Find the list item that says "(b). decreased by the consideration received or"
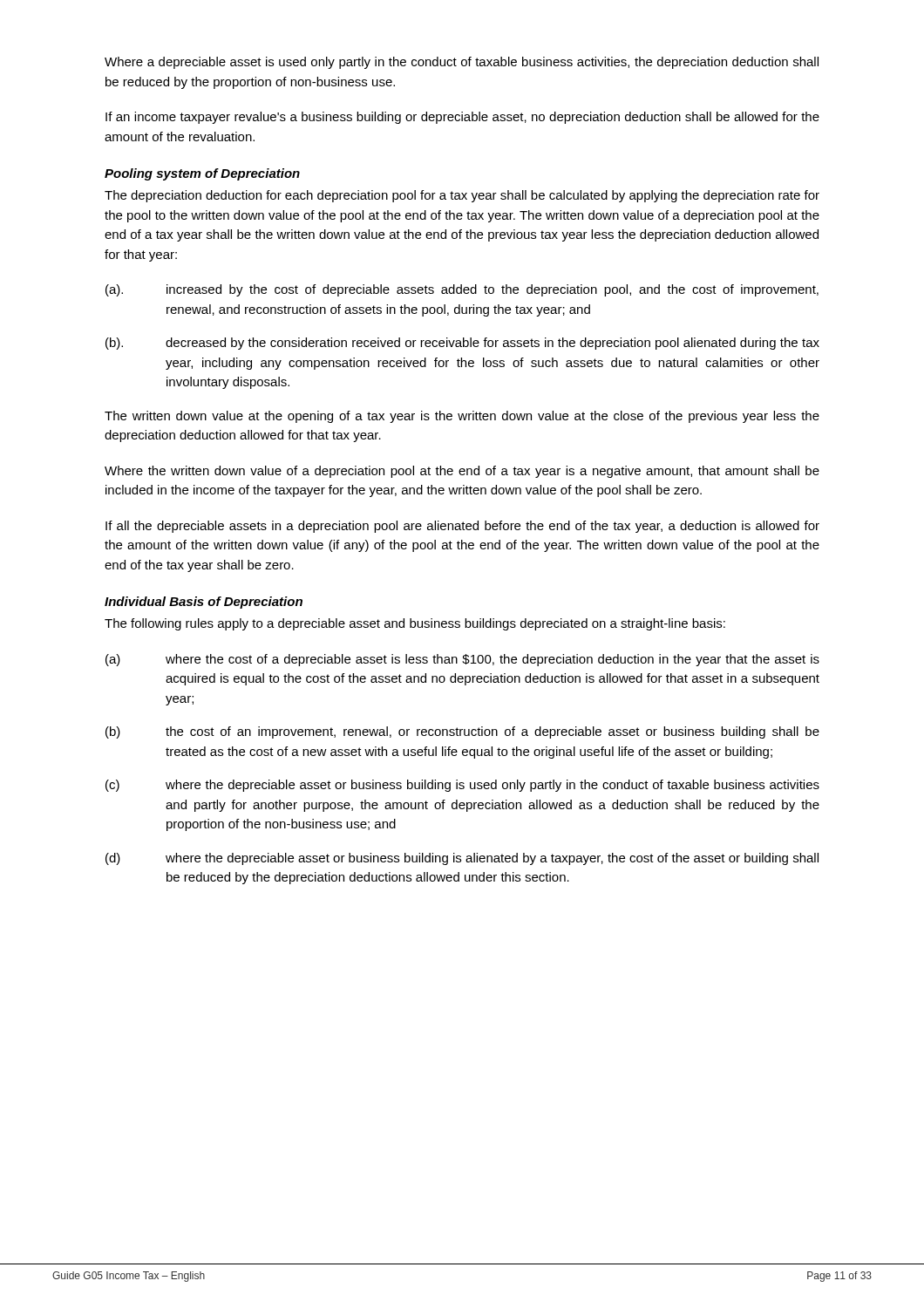The image size is (924, 1308). 462,363
